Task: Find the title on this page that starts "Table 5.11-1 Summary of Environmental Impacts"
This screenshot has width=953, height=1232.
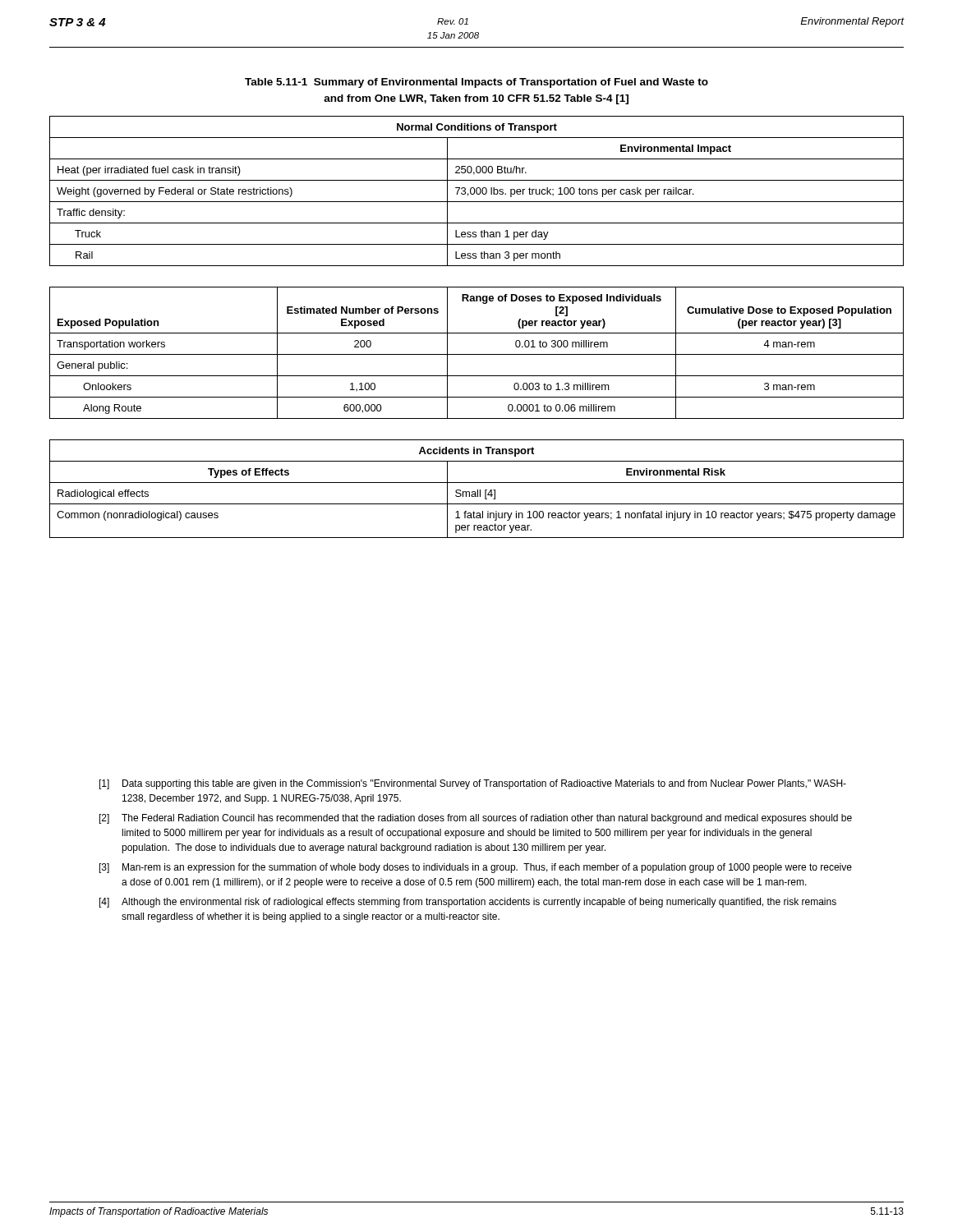Action: pyautogui.click(x=476, y=90)
